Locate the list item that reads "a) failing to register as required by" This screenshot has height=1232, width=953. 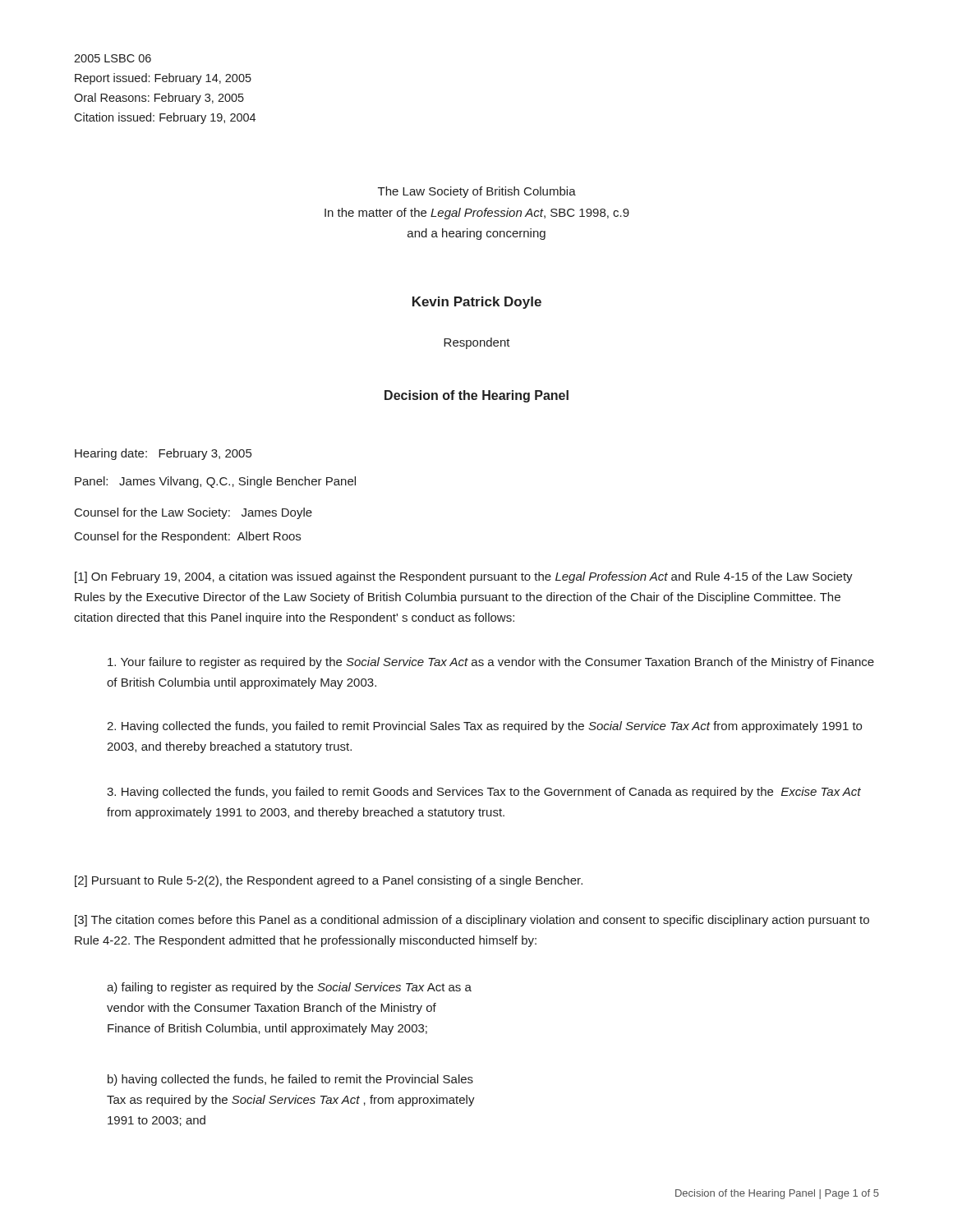coord(289,1007)
